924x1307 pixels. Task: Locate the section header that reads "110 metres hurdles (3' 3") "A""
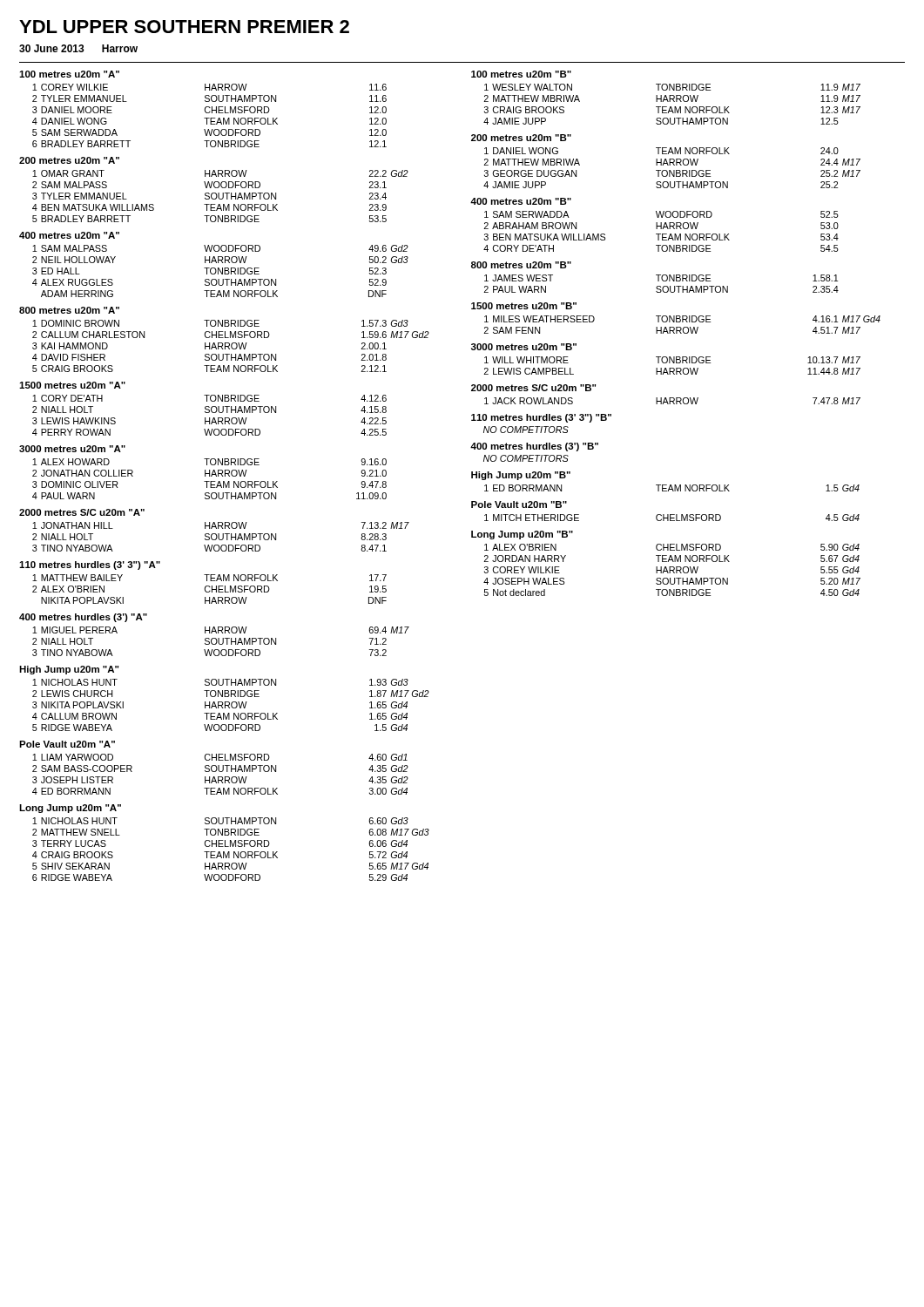point(90,565)
